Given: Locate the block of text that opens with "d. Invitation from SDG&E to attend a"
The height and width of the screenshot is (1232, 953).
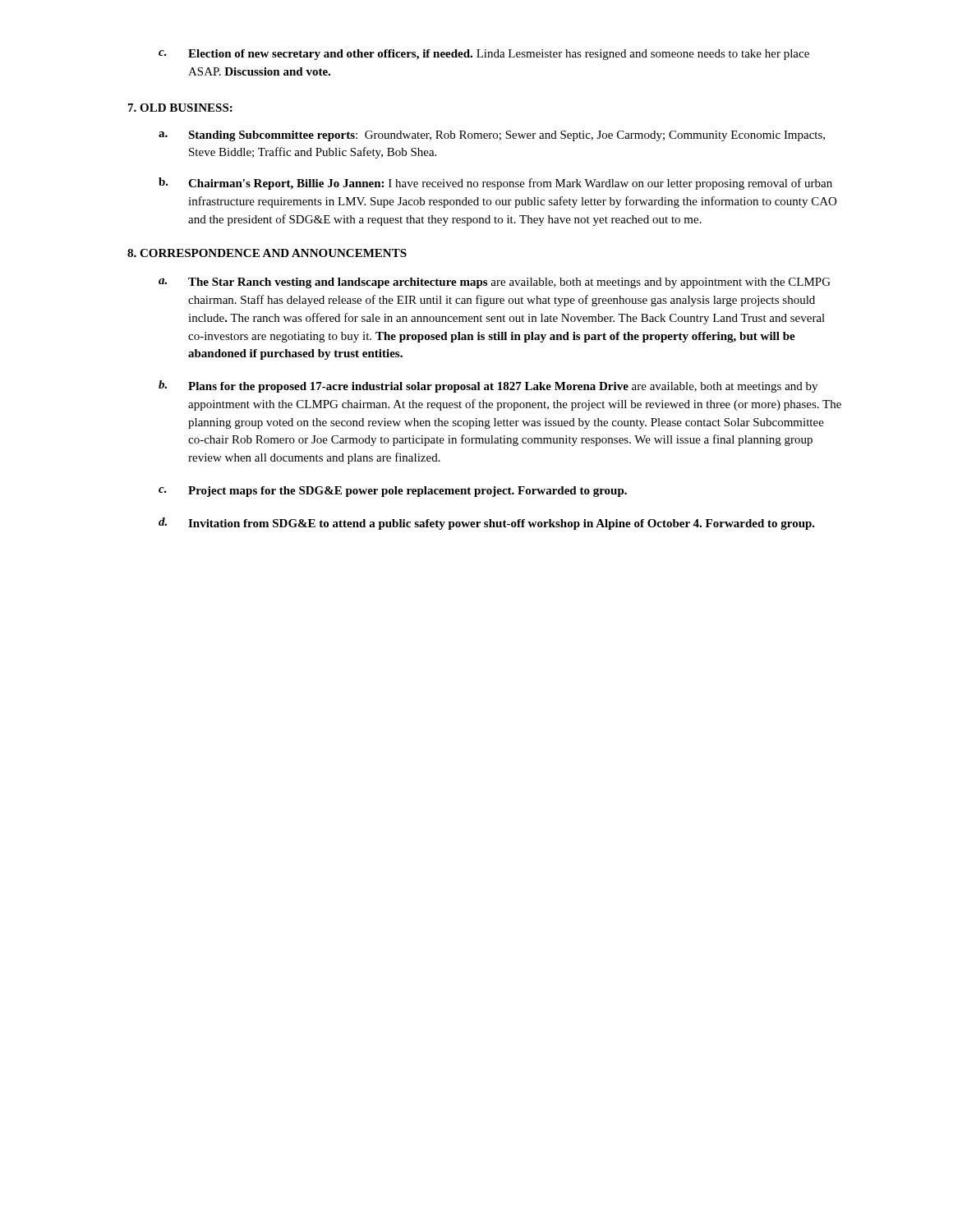Looking at the screenshot, I should pos(500,524).
